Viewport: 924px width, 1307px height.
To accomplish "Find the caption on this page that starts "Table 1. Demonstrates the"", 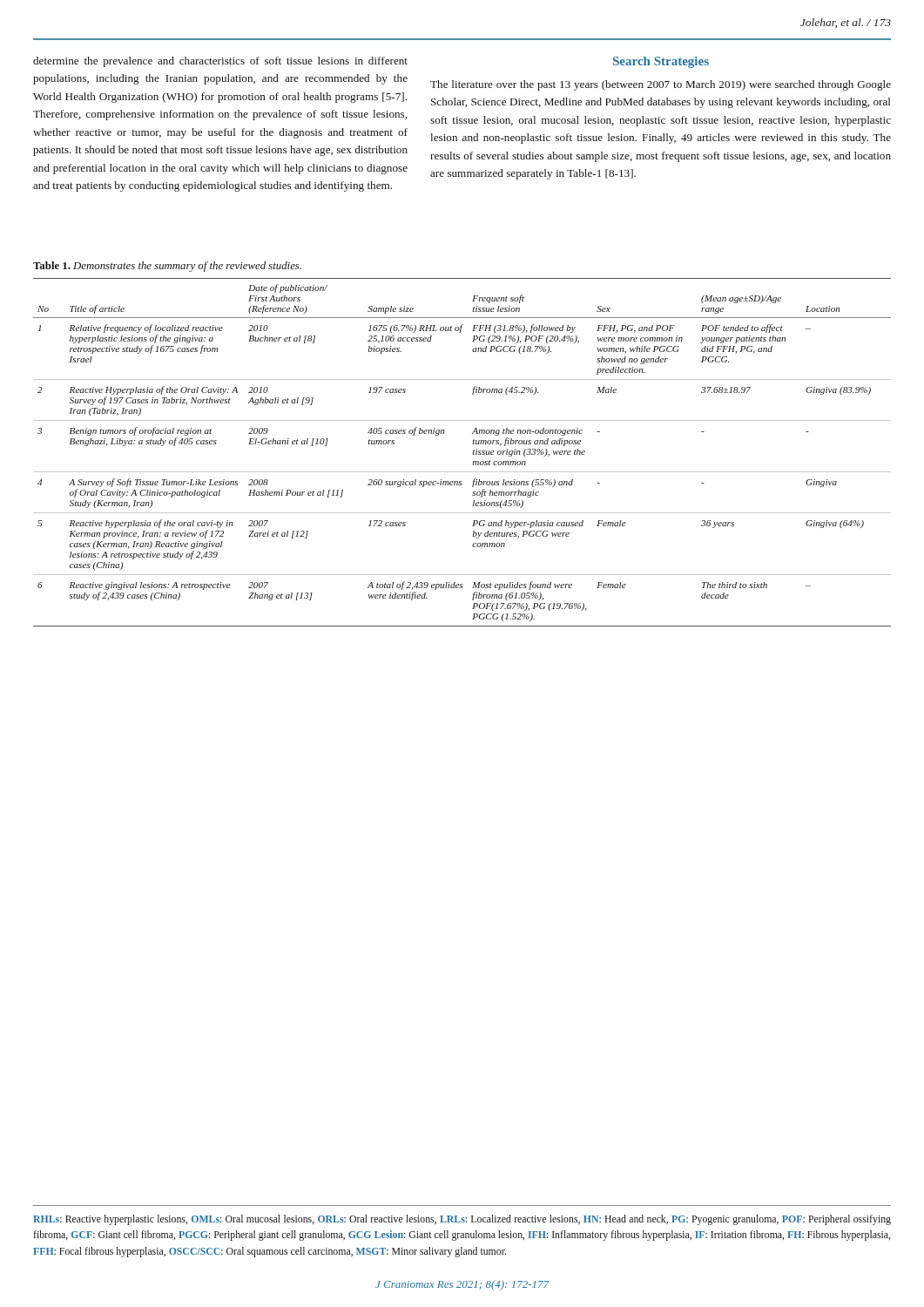I will click(x=168, y=266).
